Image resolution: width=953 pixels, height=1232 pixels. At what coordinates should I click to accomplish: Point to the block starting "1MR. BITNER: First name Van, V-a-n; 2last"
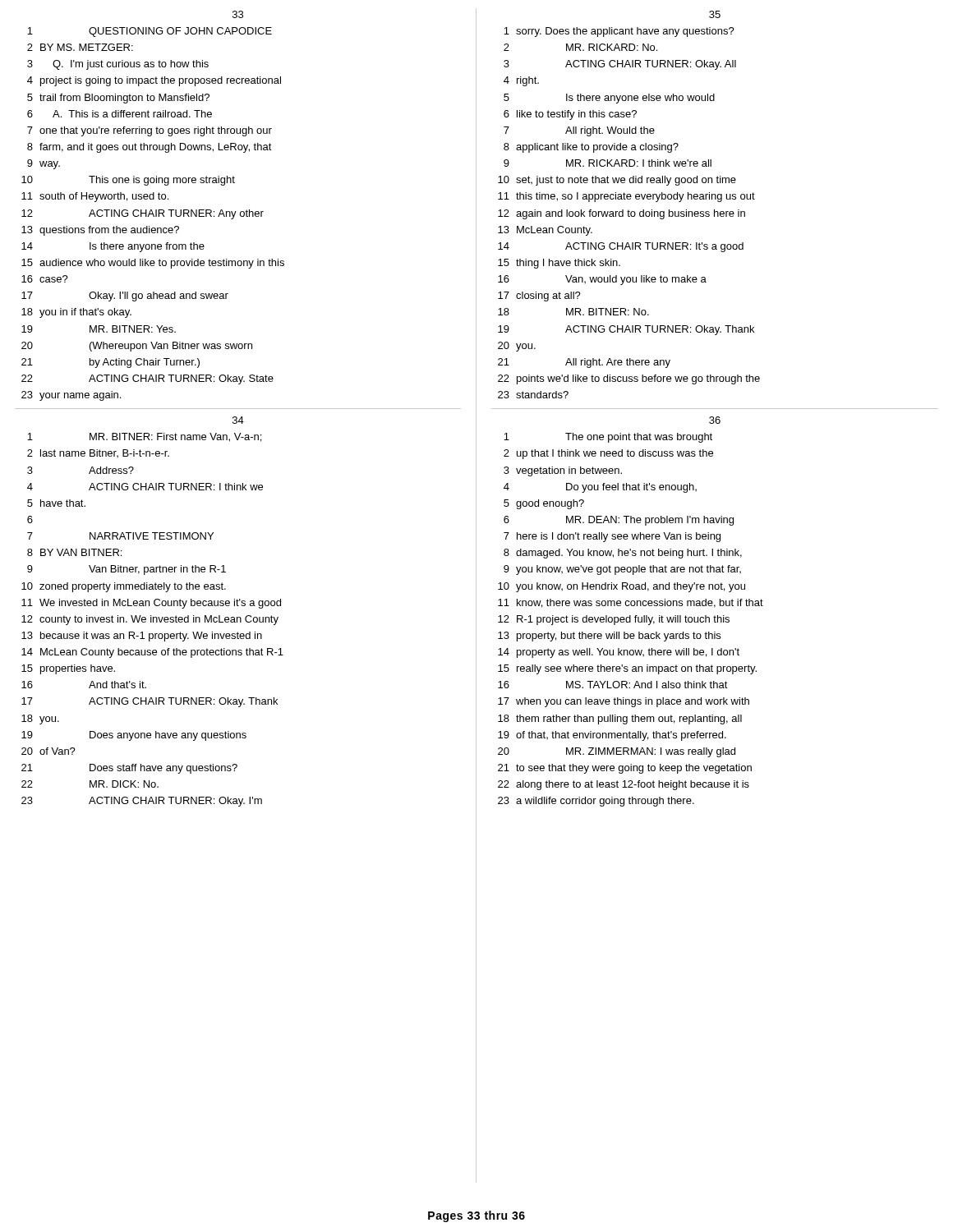point(238,619)
